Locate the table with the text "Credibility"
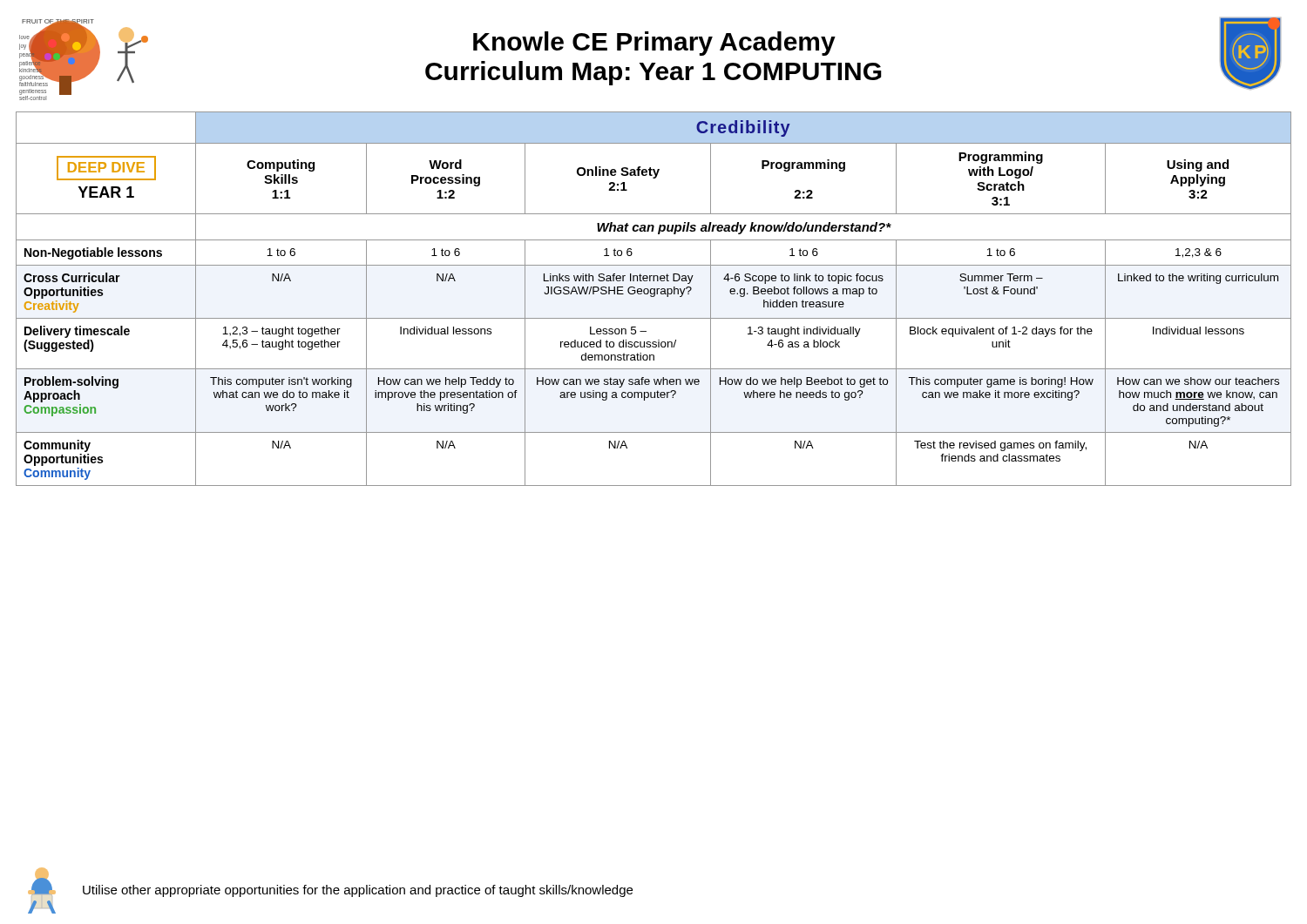This screenshot has height=924, width=1307. [654, 457]
